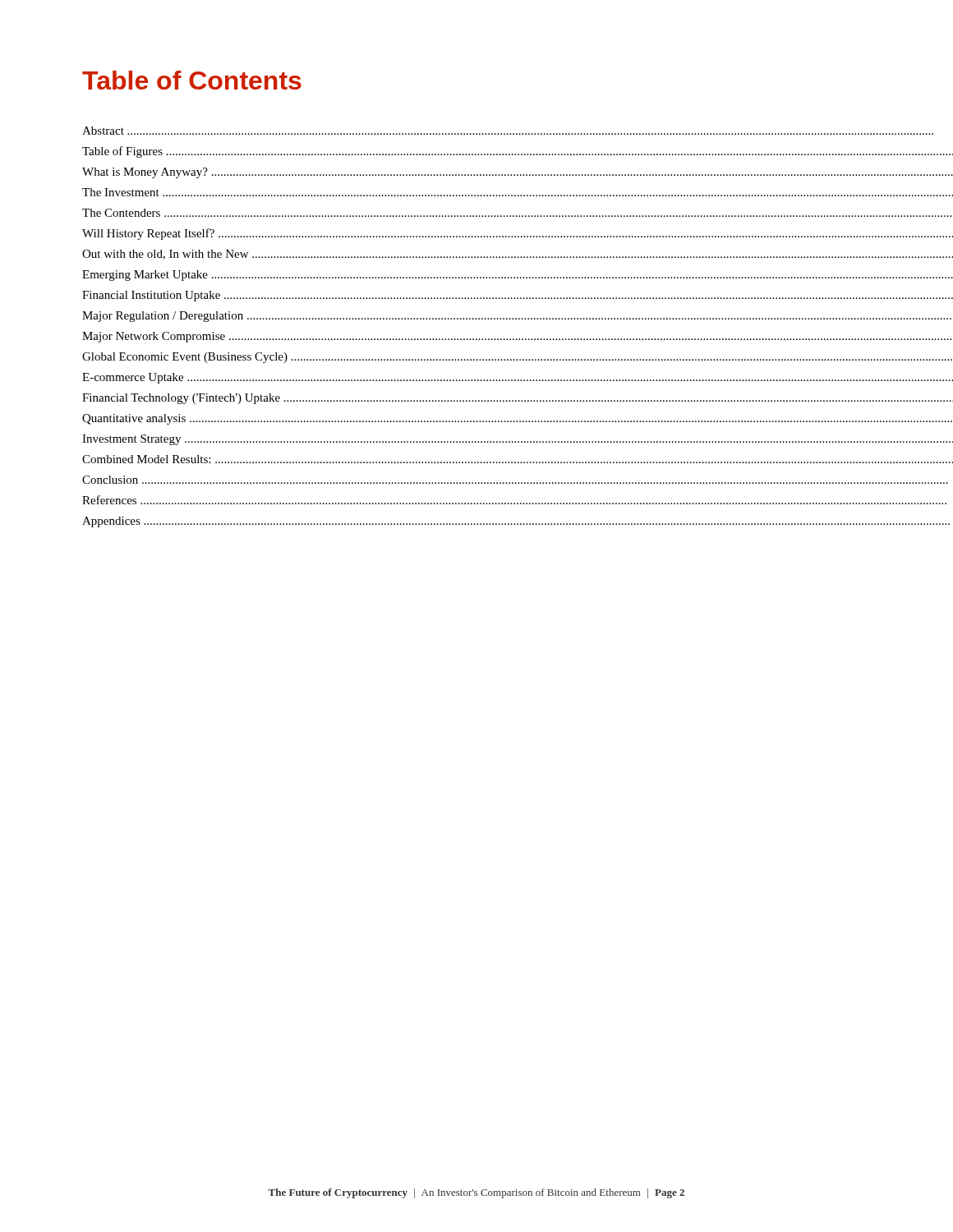Viewport: 953px width, 1232px height.
Task: Find the title containing "Table of Contents"
Action: (192, 81)
